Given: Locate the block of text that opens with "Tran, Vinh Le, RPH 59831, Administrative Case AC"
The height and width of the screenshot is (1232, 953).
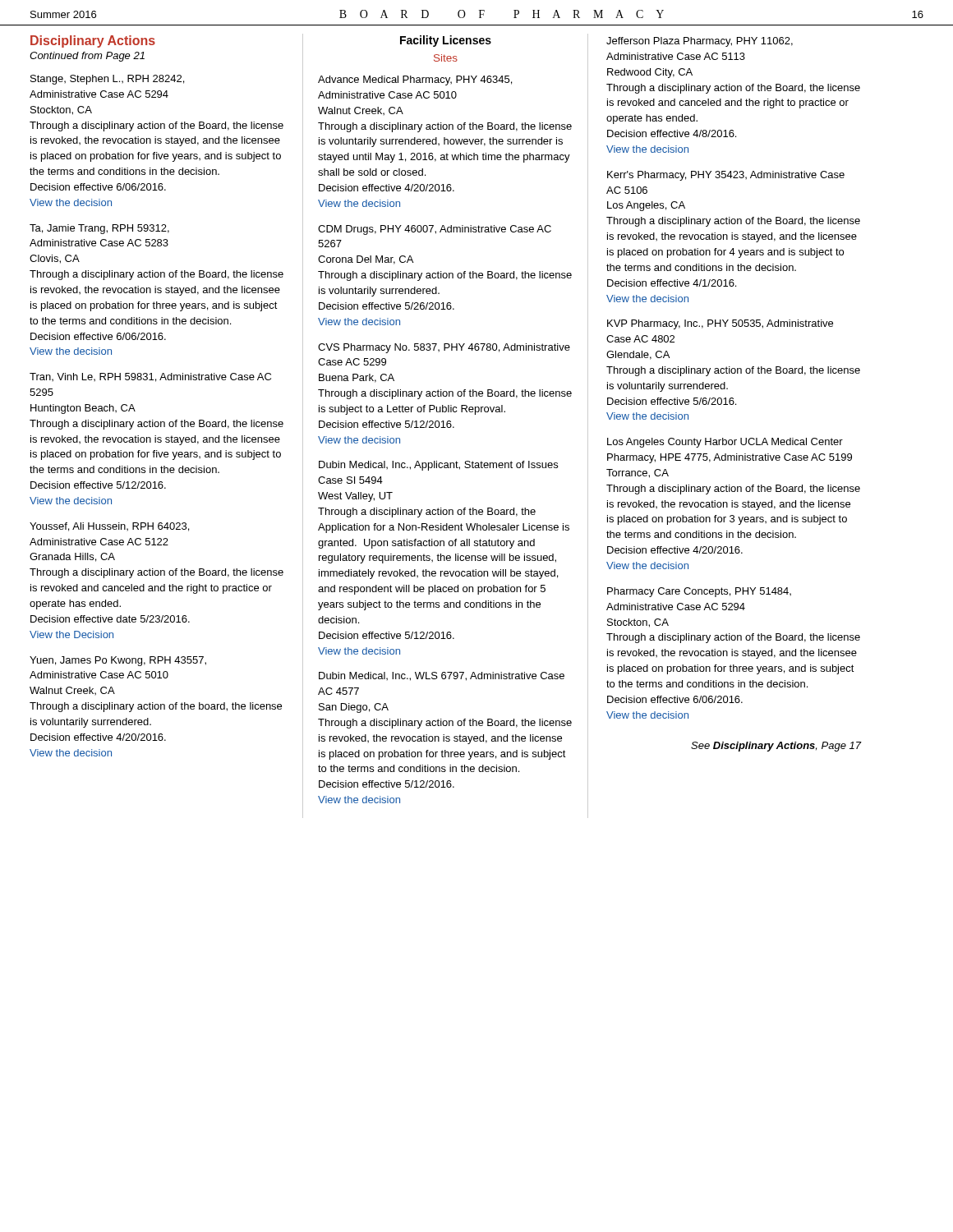Looking at the screenshot, I should (x=157, y=439).
